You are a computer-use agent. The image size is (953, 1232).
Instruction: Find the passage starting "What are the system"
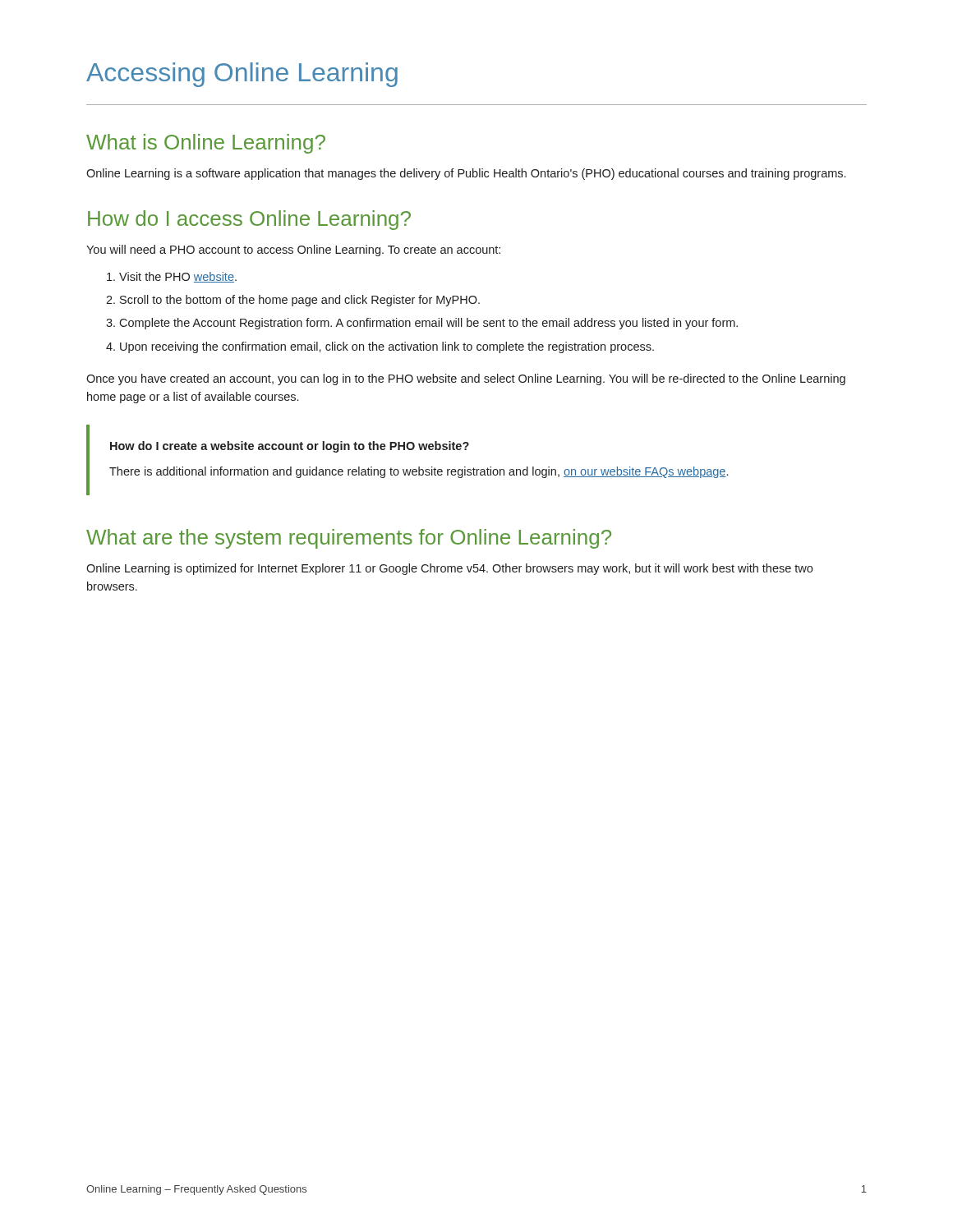point(476,538)
